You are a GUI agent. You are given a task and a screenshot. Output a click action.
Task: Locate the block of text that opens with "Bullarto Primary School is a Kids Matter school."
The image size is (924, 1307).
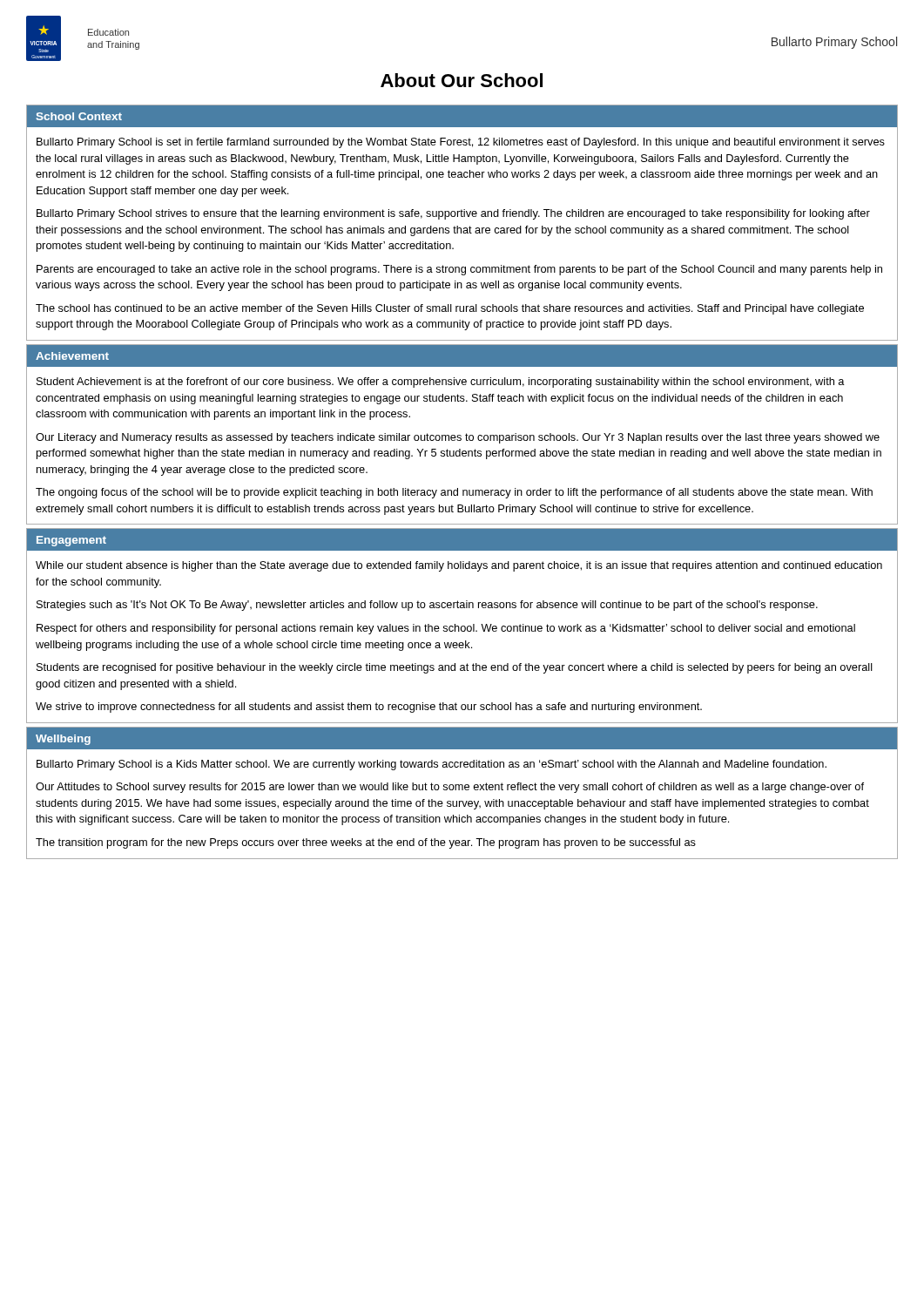(462, 803)
